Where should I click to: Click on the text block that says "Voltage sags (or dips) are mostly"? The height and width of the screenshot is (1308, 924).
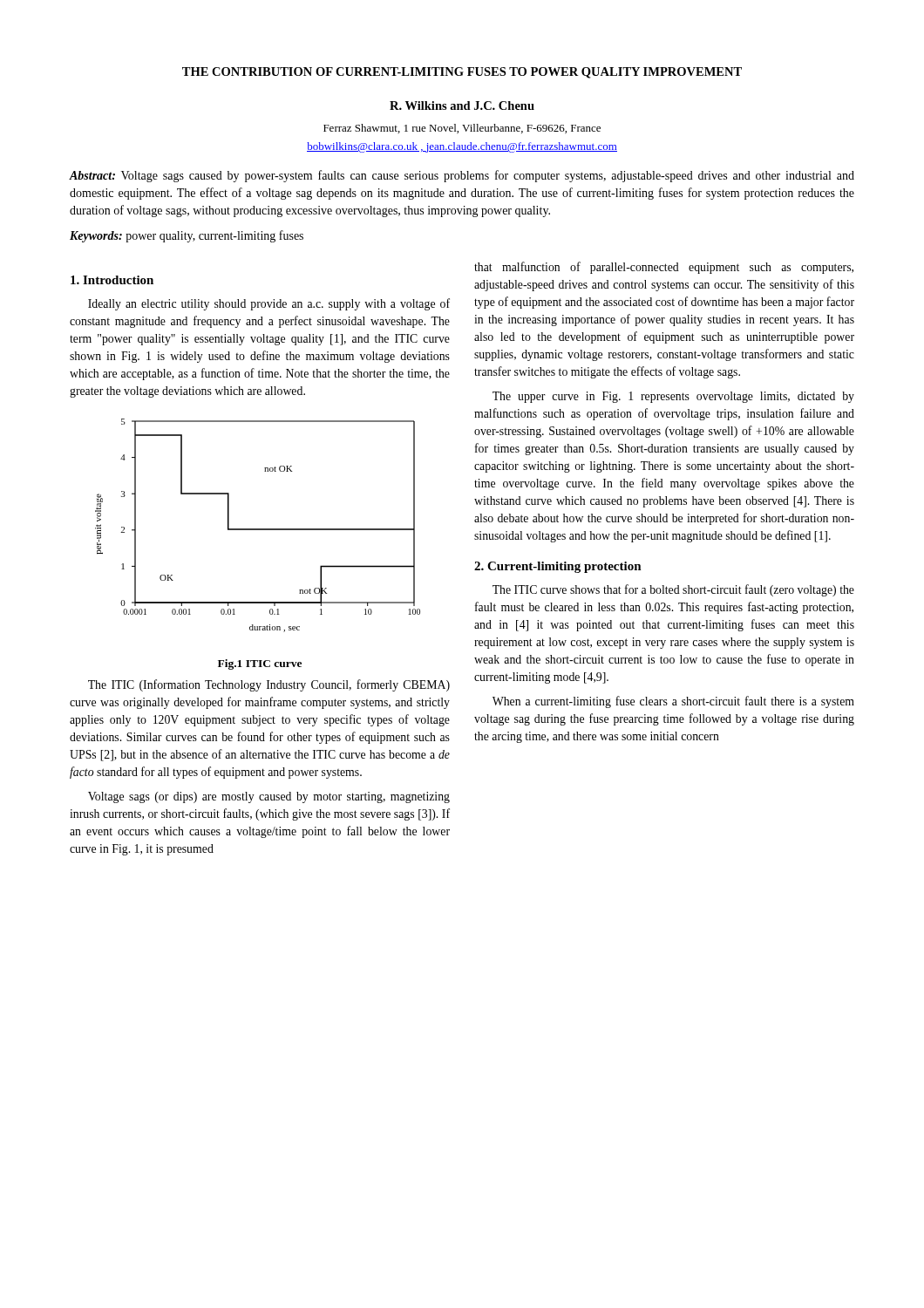click(260, 823)
